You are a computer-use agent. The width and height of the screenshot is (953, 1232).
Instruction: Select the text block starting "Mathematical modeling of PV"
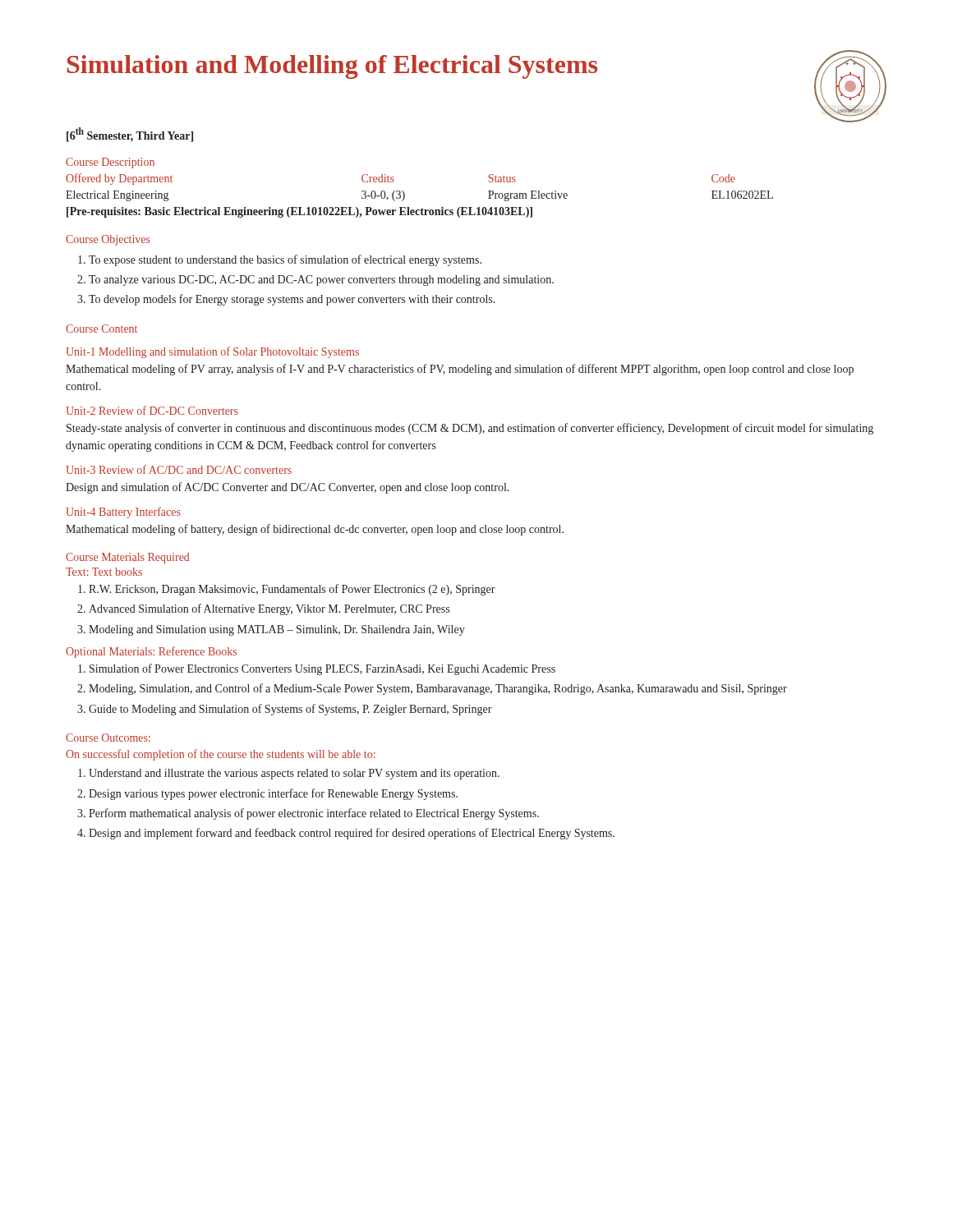[476, 378]
